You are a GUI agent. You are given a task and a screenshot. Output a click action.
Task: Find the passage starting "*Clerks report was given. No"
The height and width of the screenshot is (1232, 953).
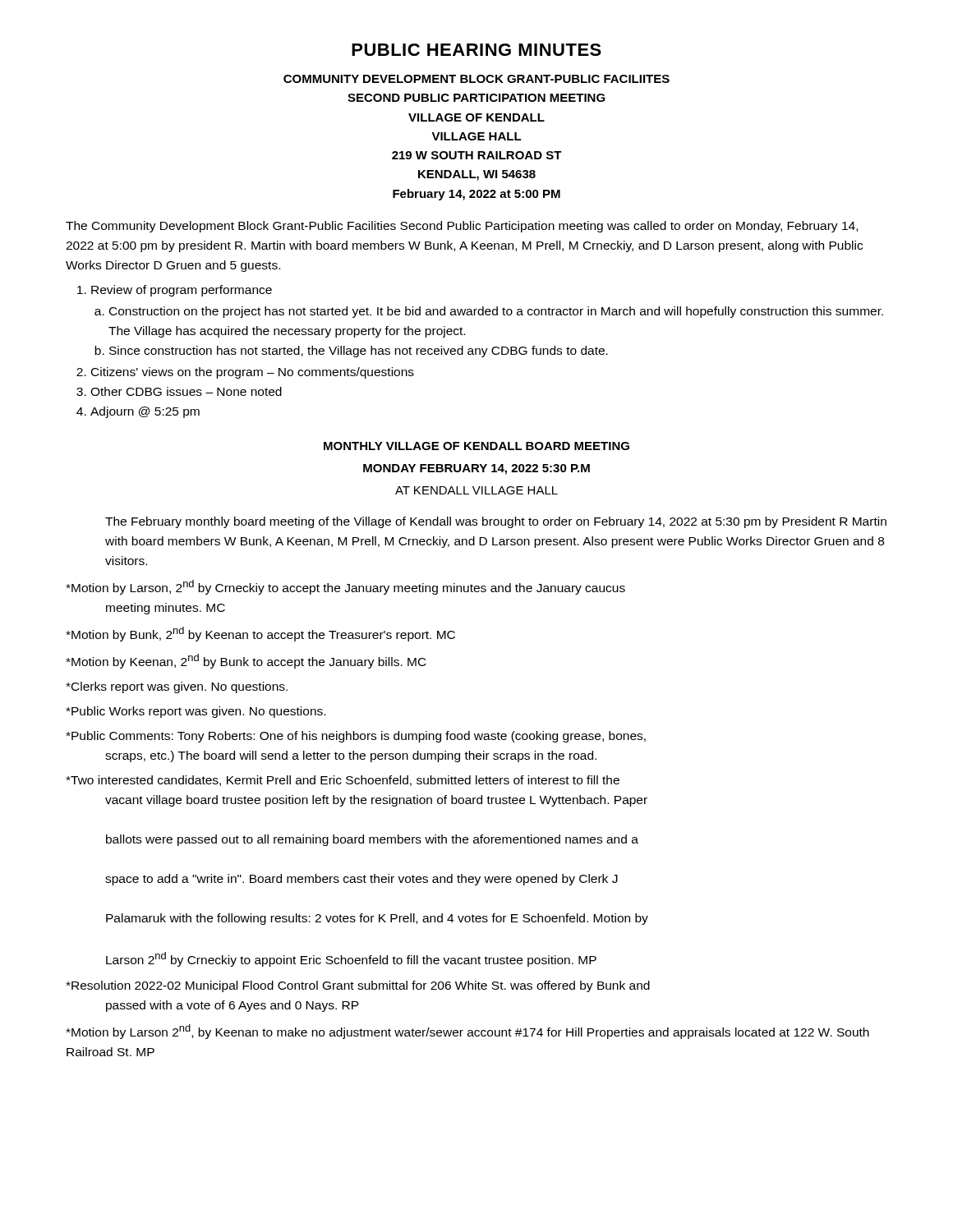[177, 686]
